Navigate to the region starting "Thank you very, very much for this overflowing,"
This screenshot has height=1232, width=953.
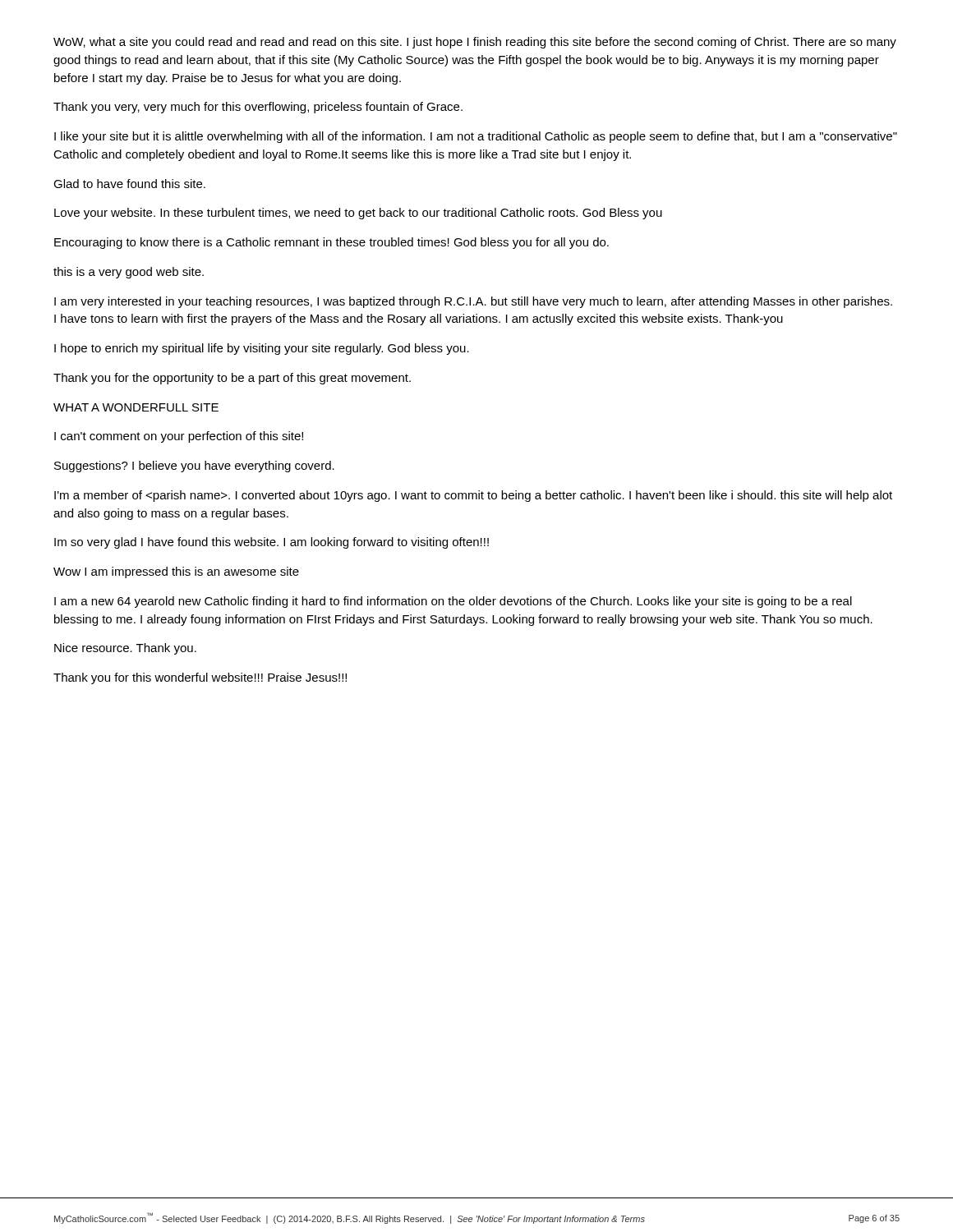tap(258, 107)
